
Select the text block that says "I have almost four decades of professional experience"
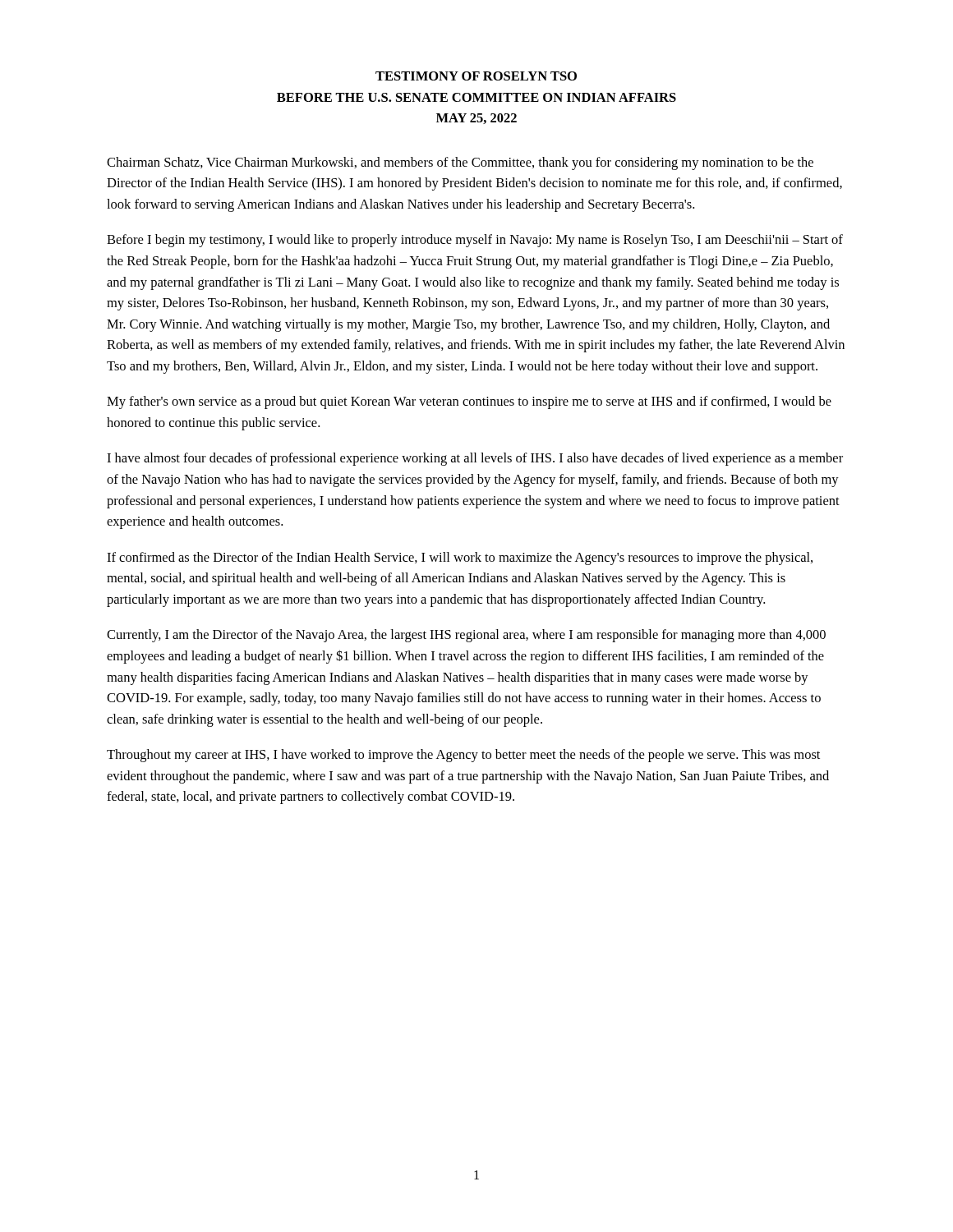[x=475, y=490]
